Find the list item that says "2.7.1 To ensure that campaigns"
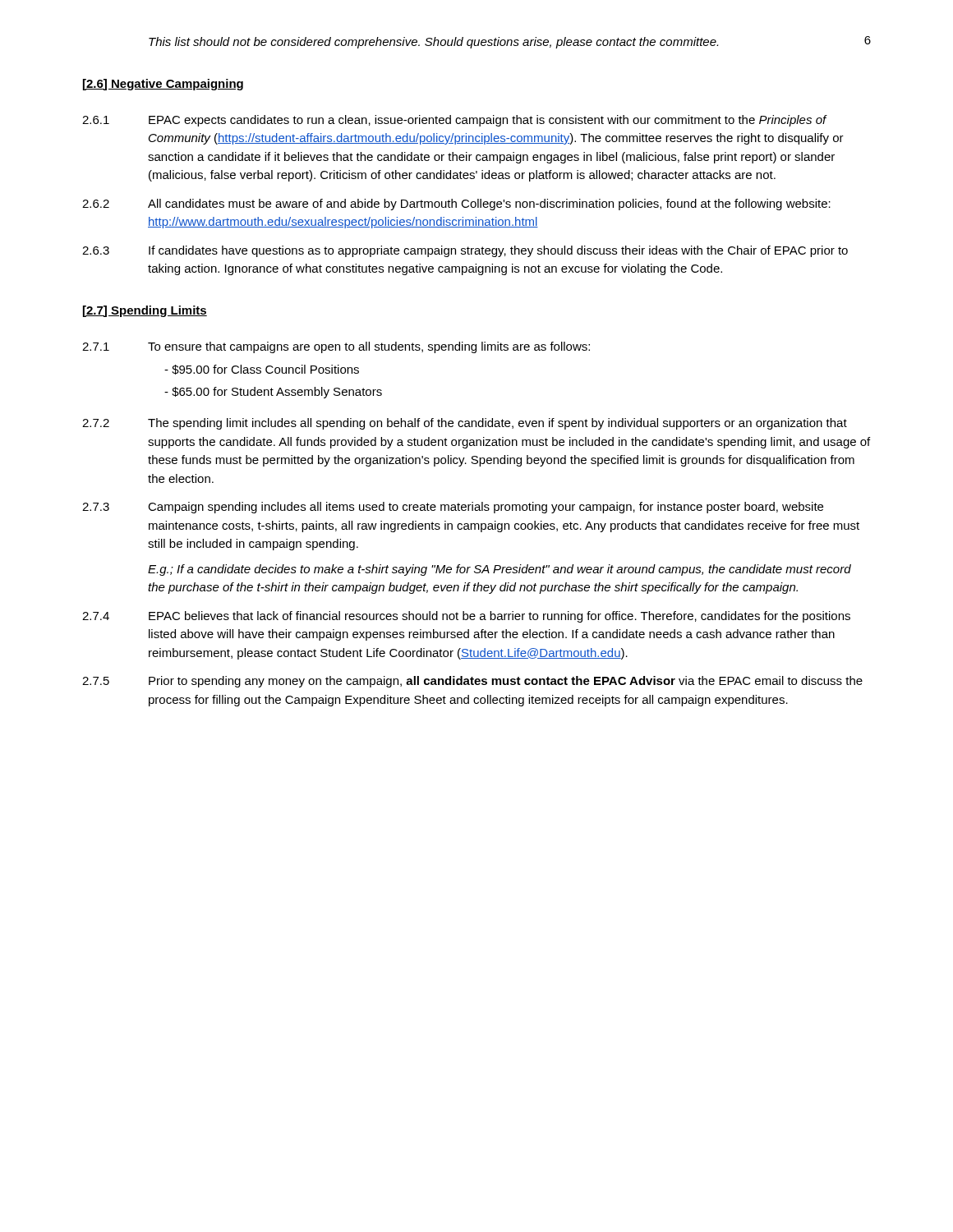The image size is (953, 1232). click(x=336, y=347)
